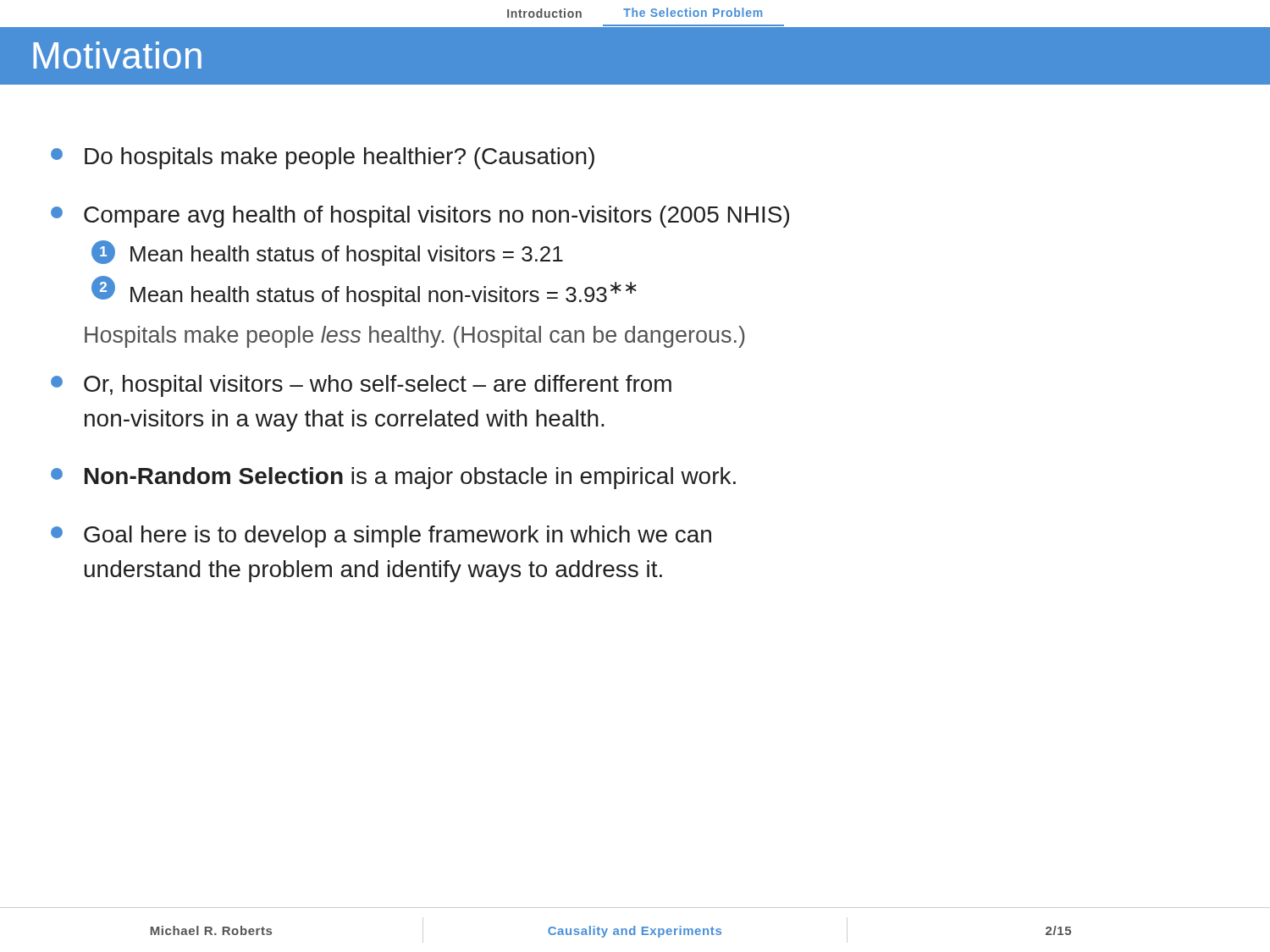
Task: Click on the text block starting "Goal here is"
Action: (635, 552)
